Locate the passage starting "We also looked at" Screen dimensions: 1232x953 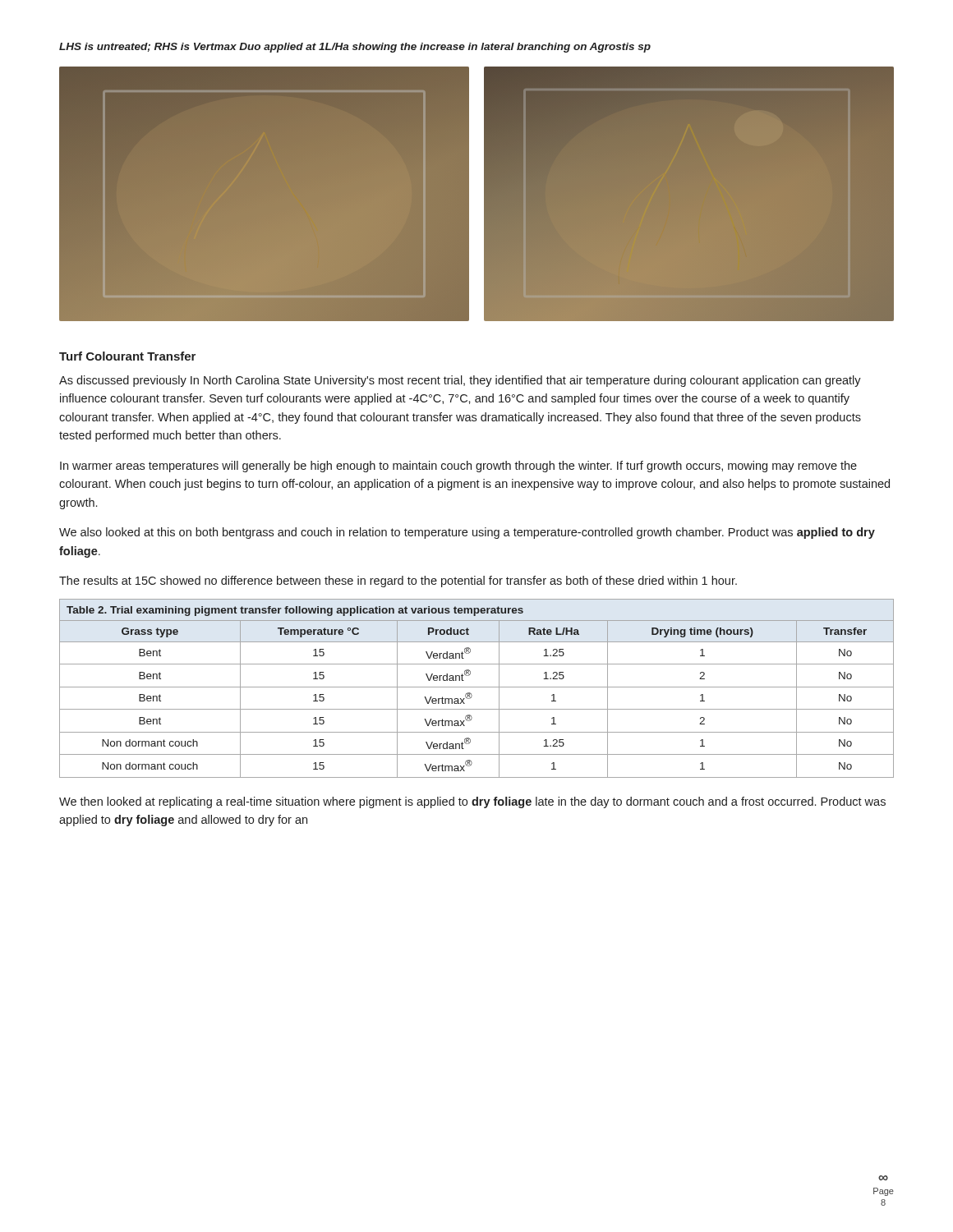tap(467, 542)
